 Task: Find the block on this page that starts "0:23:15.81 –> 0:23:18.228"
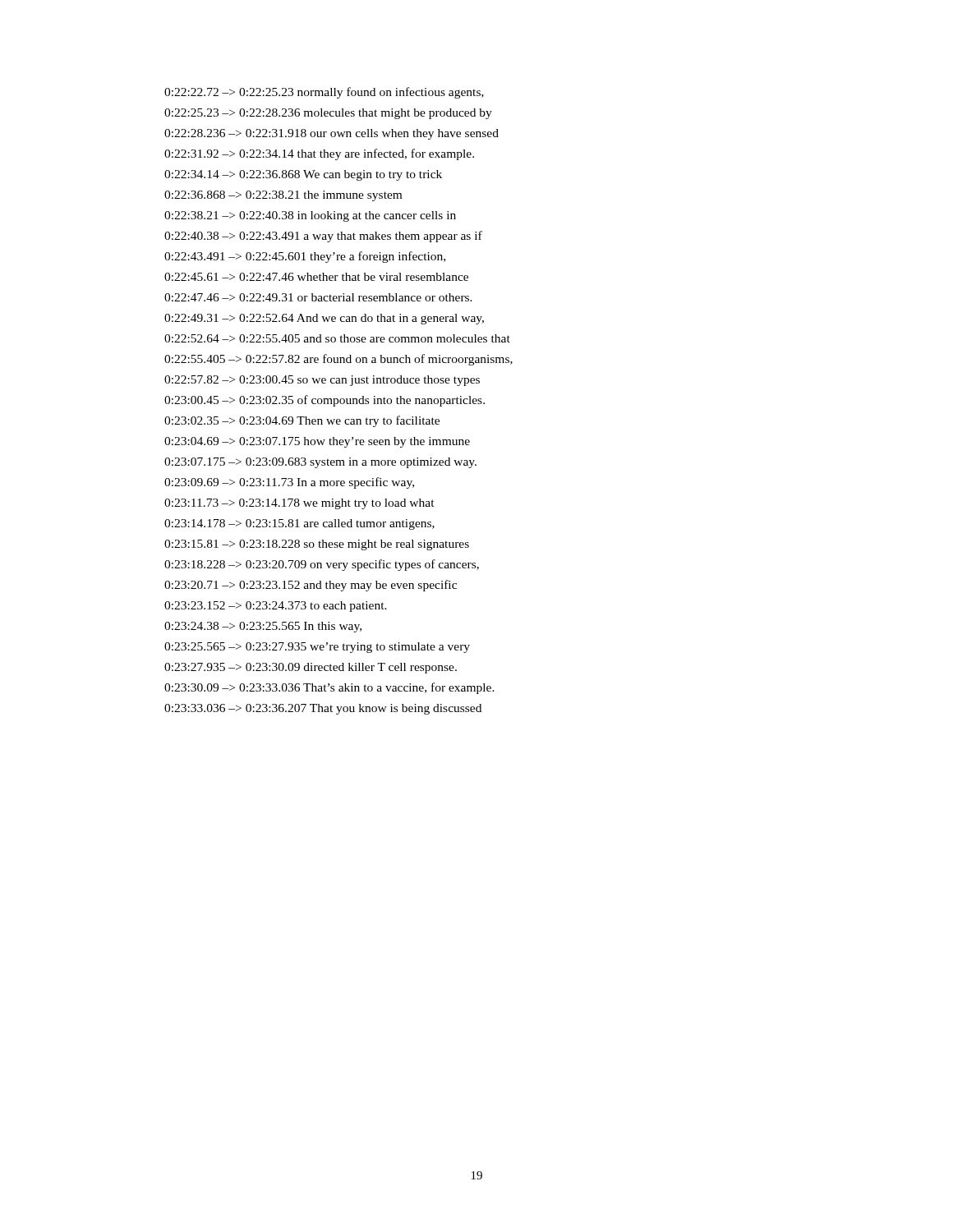click(317, 544)
